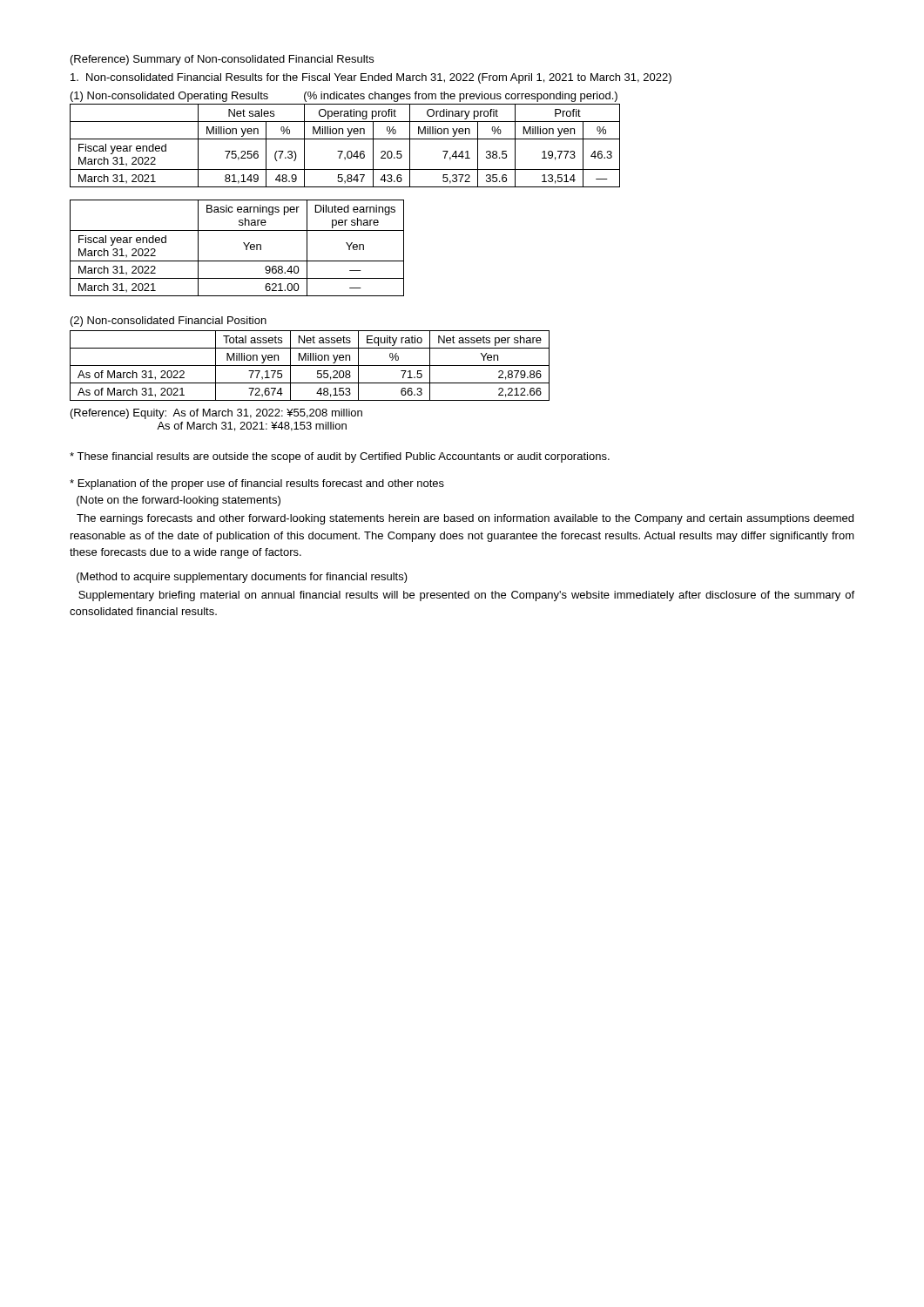
Task: Locate the text block that says "(Reference) Equity: As of March"
Action: pyautogui.click(x=216, y=419)
